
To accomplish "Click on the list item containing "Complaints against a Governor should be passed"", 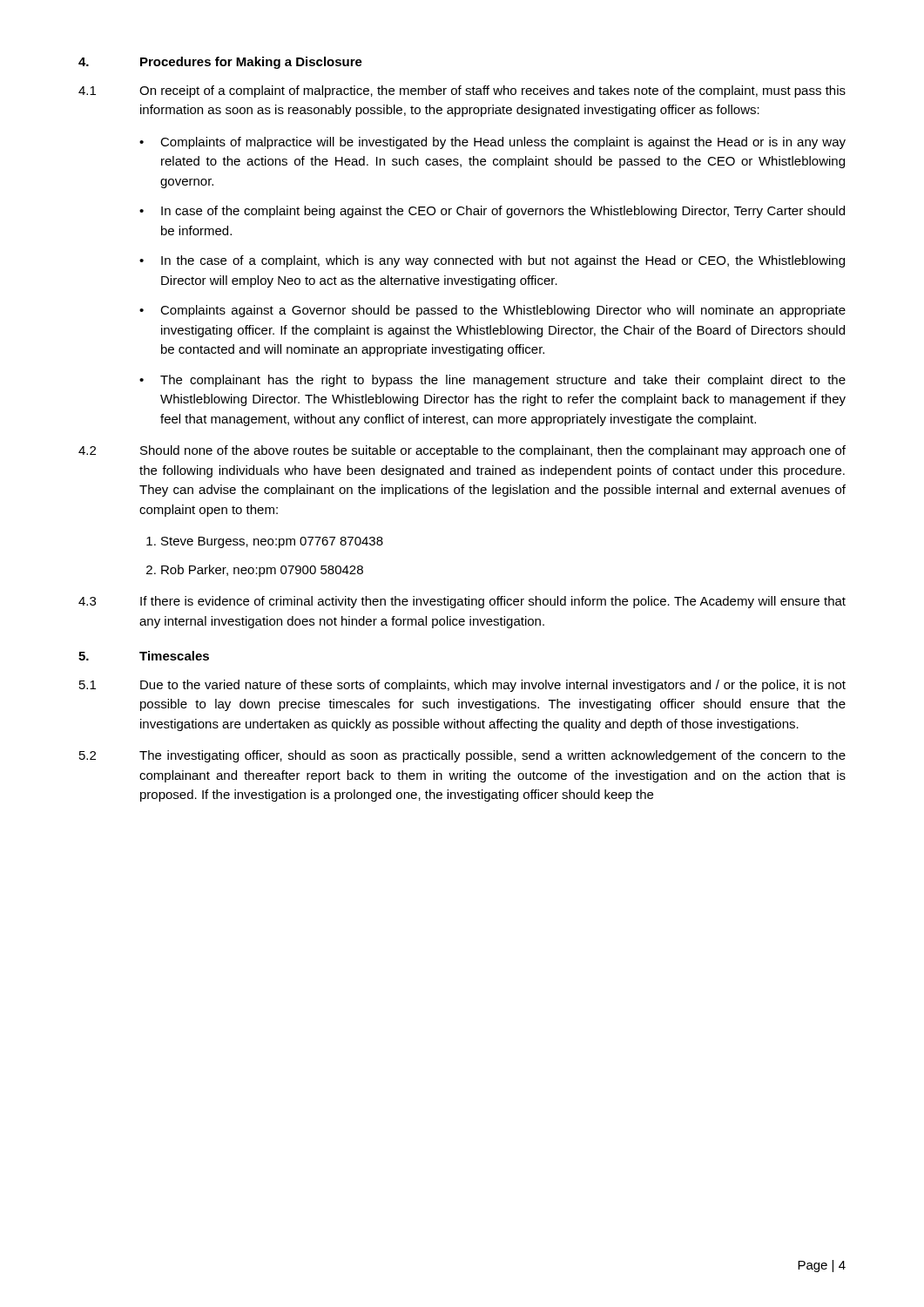I will coord(503,329).
